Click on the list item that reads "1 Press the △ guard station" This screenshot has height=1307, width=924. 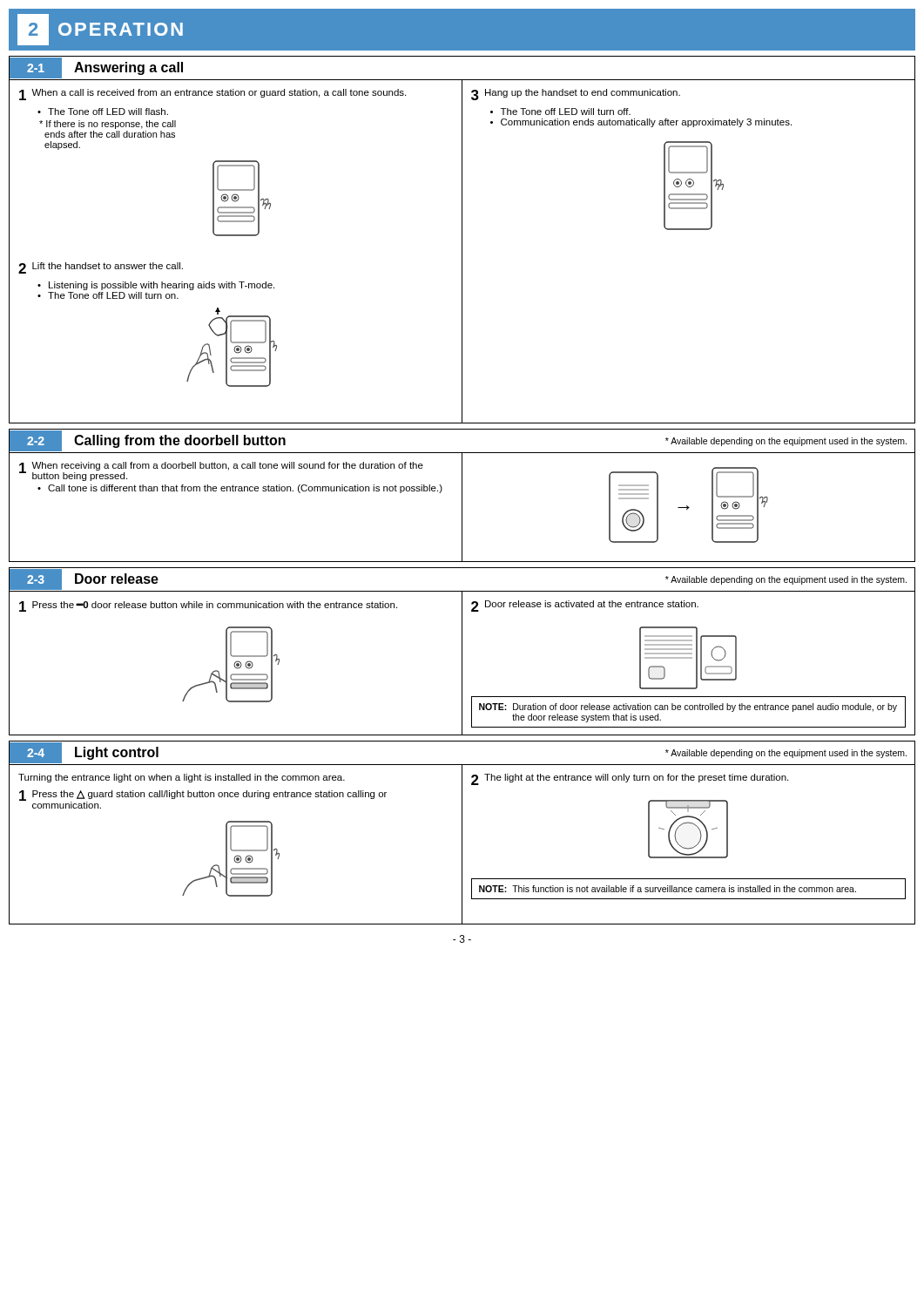pos(235,799)
